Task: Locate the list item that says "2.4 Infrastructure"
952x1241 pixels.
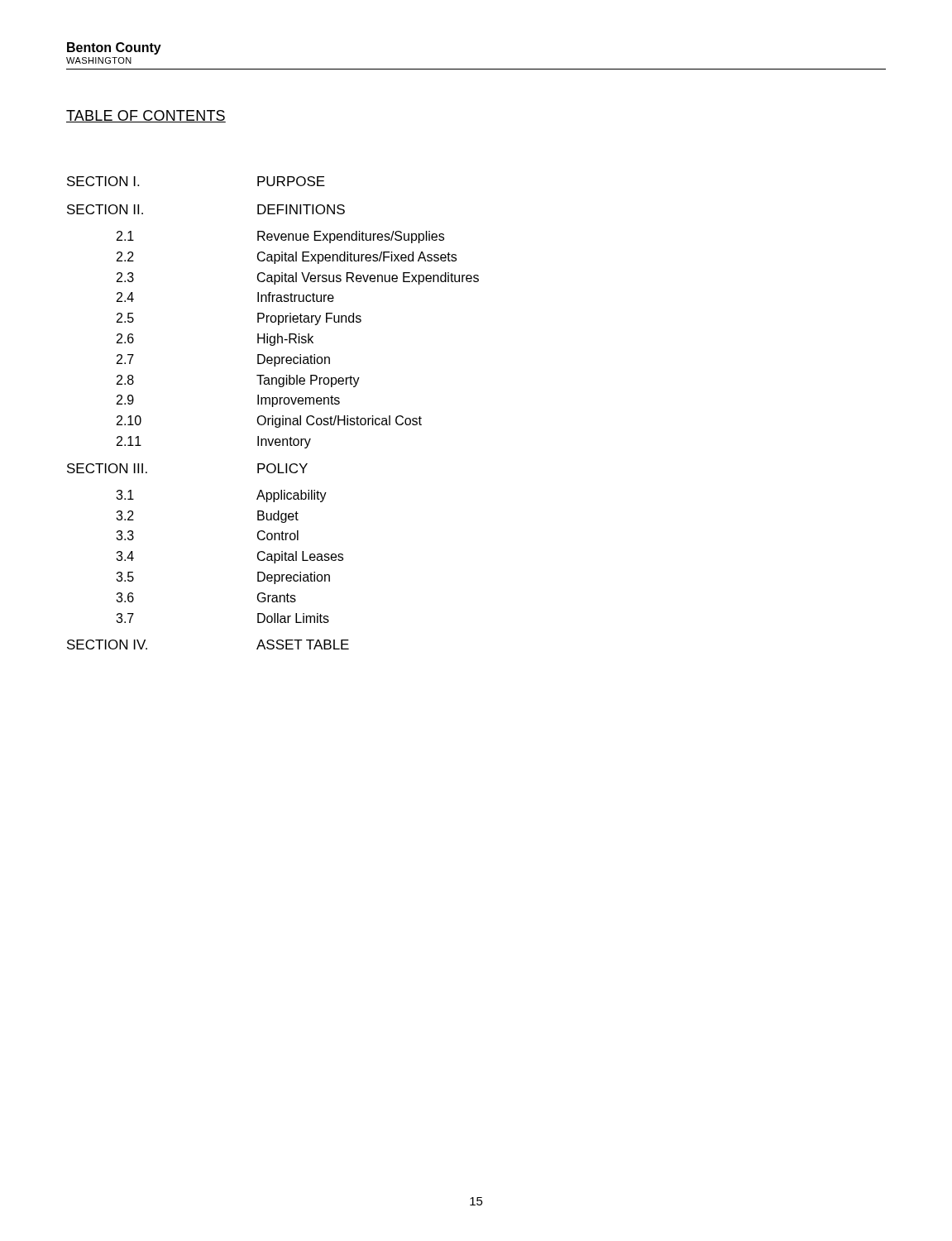Action: (129, 297)
